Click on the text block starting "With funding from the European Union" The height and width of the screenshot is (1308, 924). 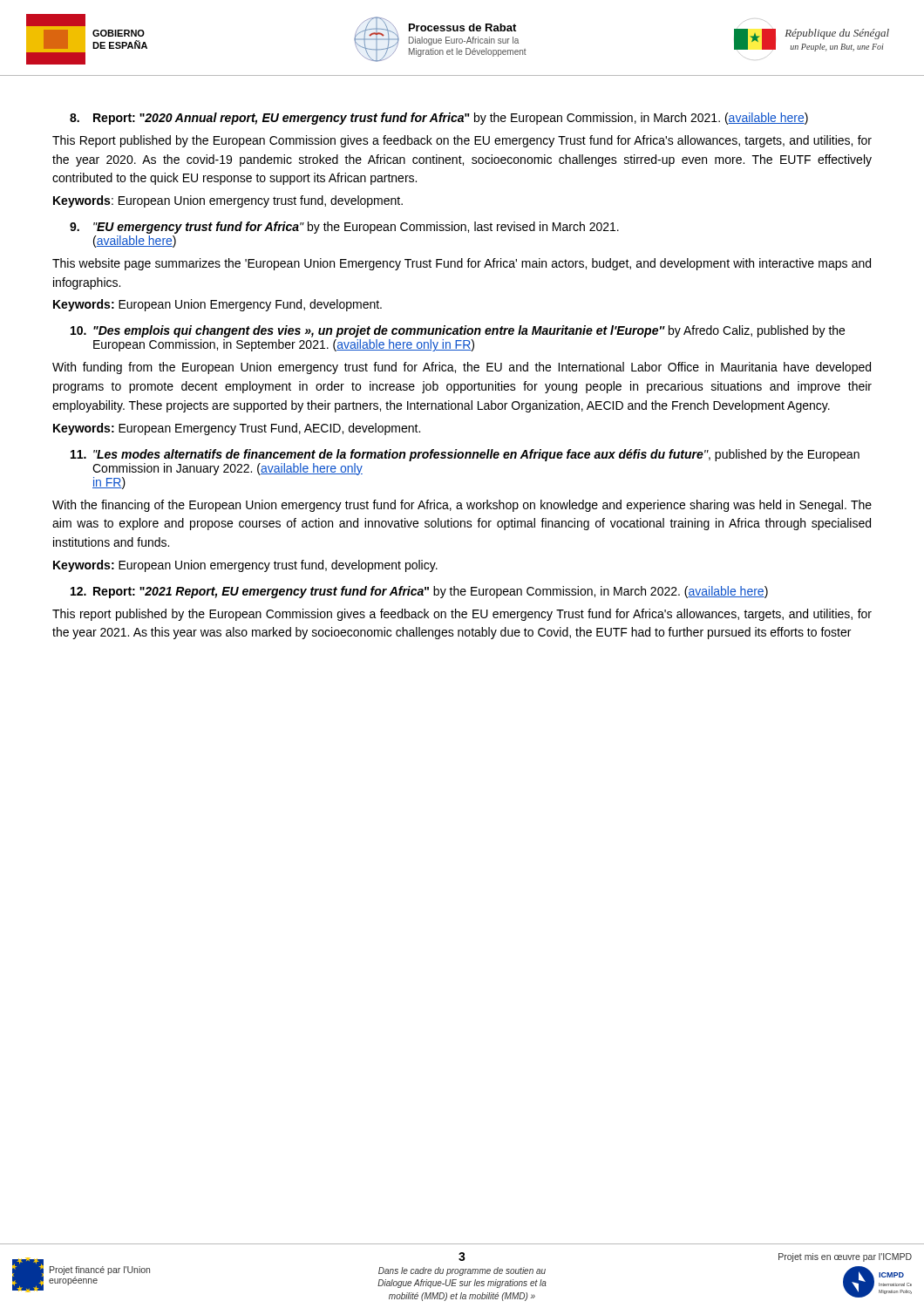(x=462, y=386)
